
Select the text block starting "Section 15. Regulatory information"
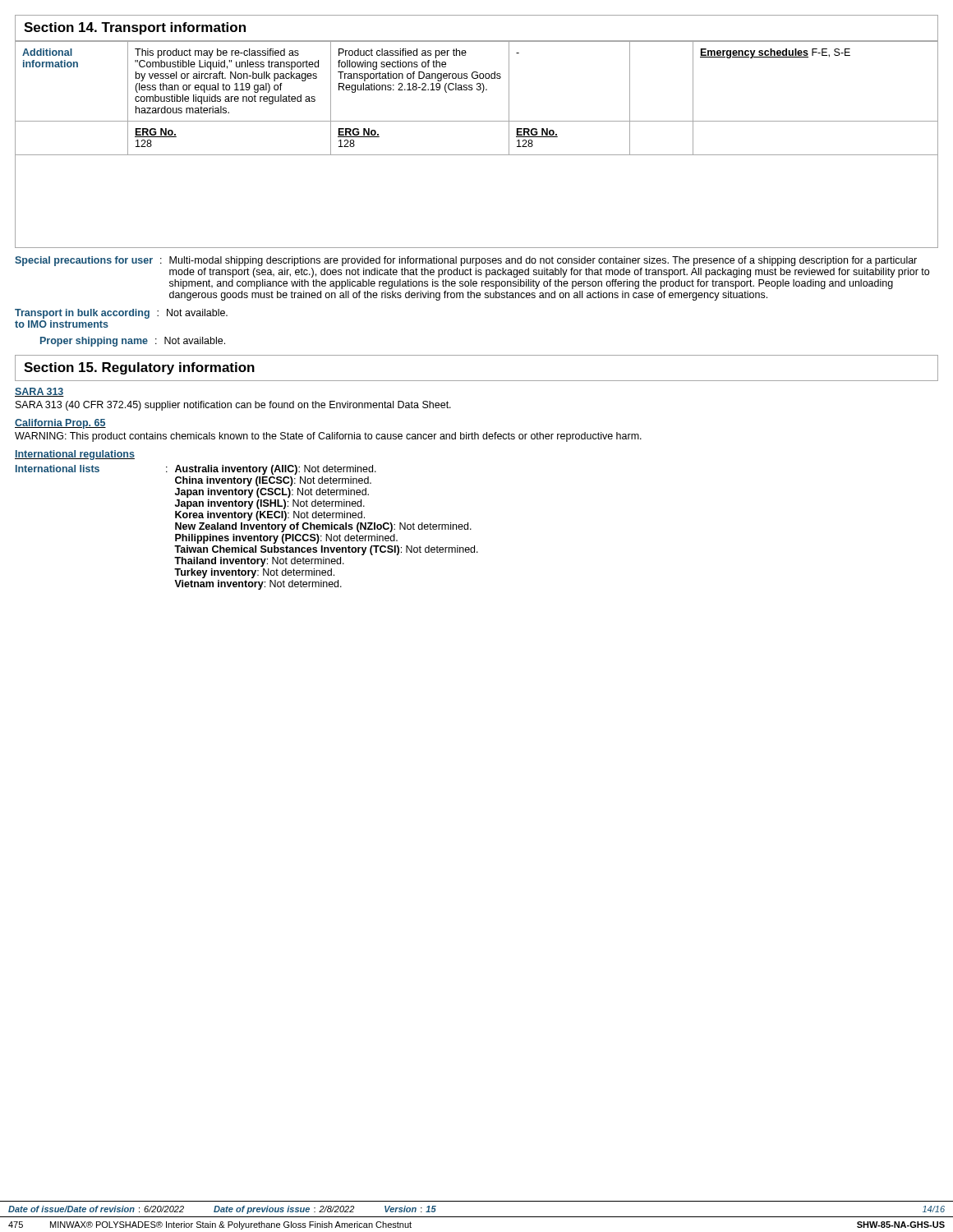tap(139, 368)
